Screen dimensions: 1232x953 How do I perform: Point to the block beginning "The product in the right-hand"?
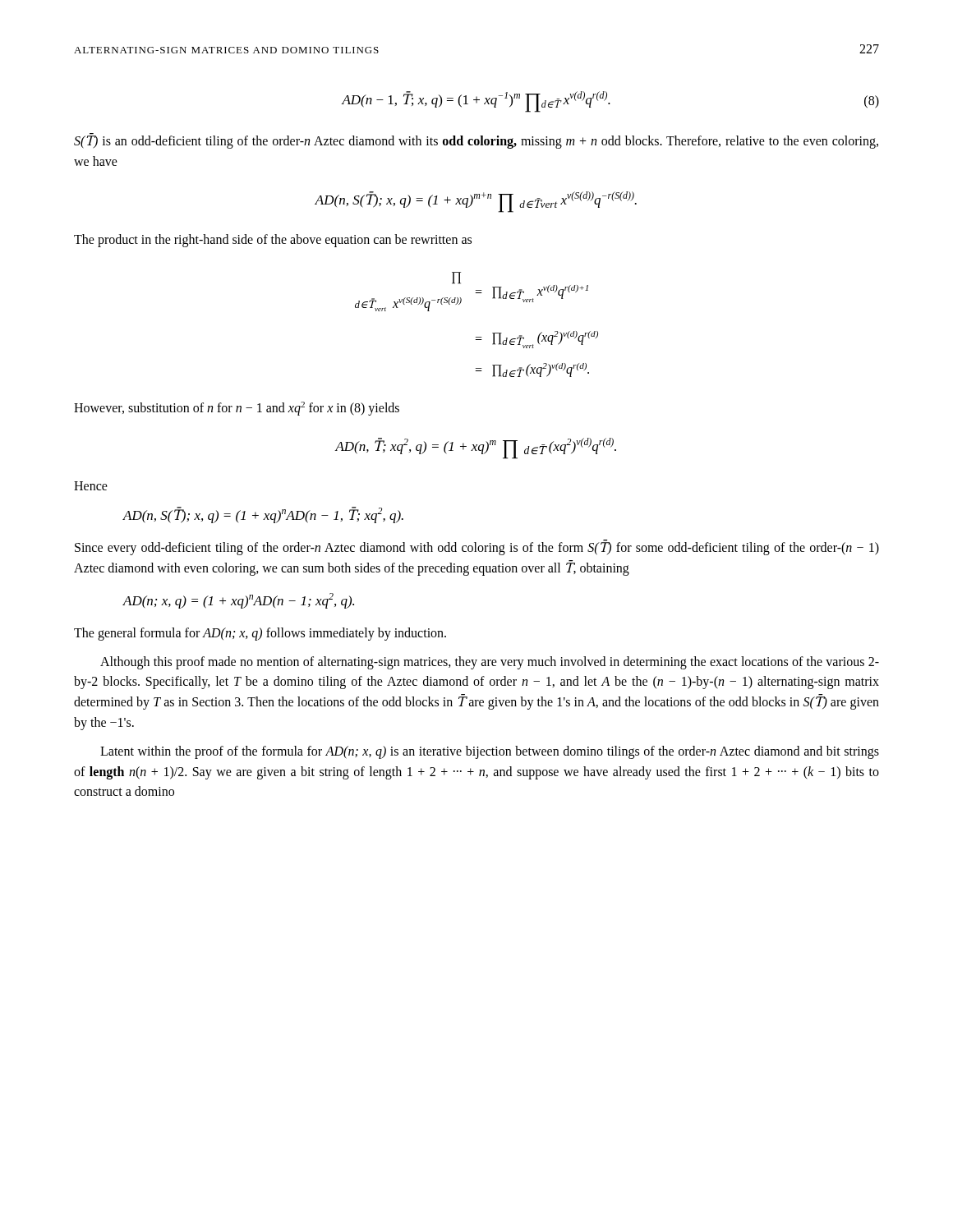[x=273, y=240]
